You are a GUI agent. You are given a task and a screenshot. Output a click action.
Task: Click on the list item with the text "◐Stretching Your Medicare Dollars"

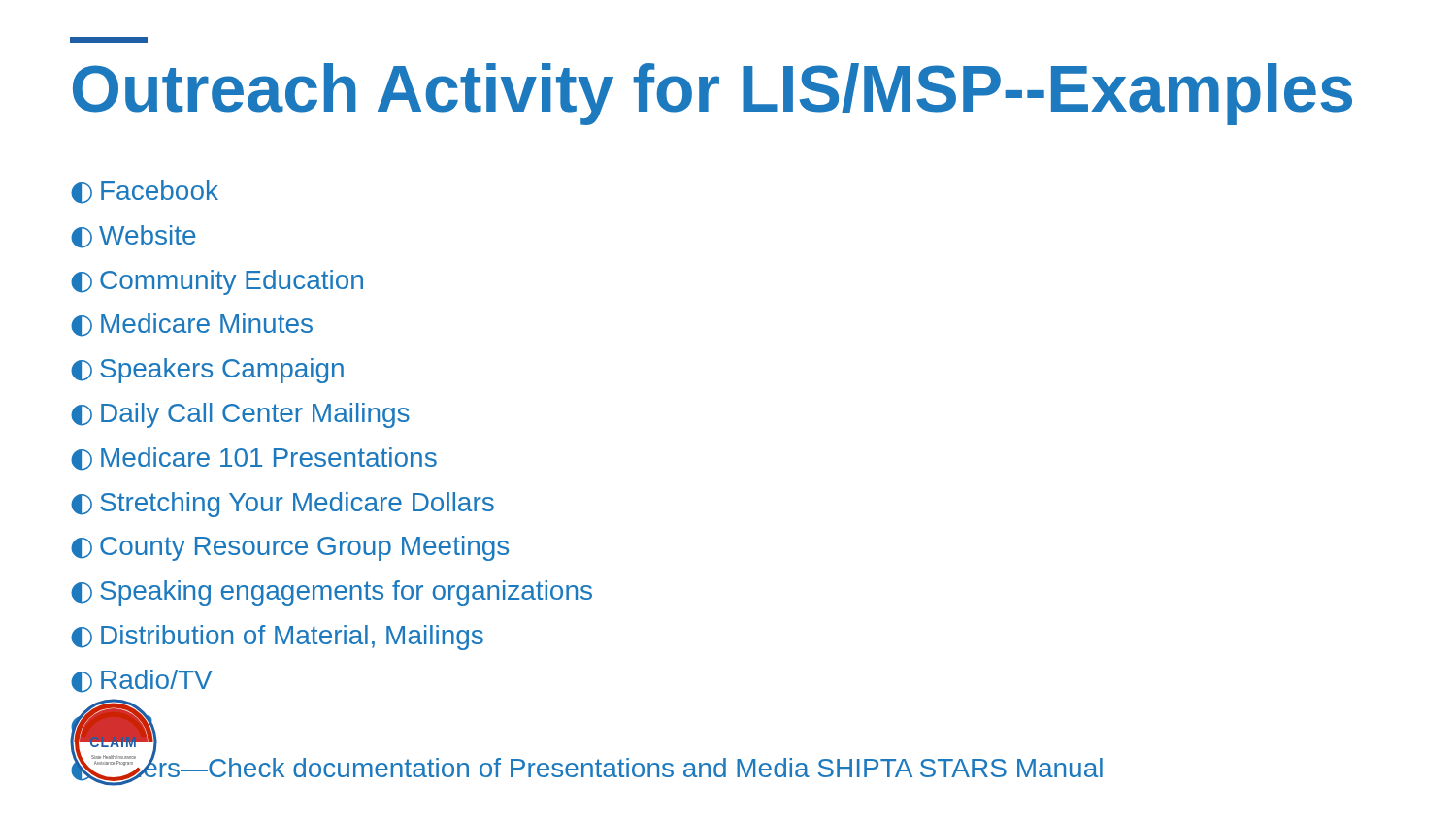click(x=282, y=502)
